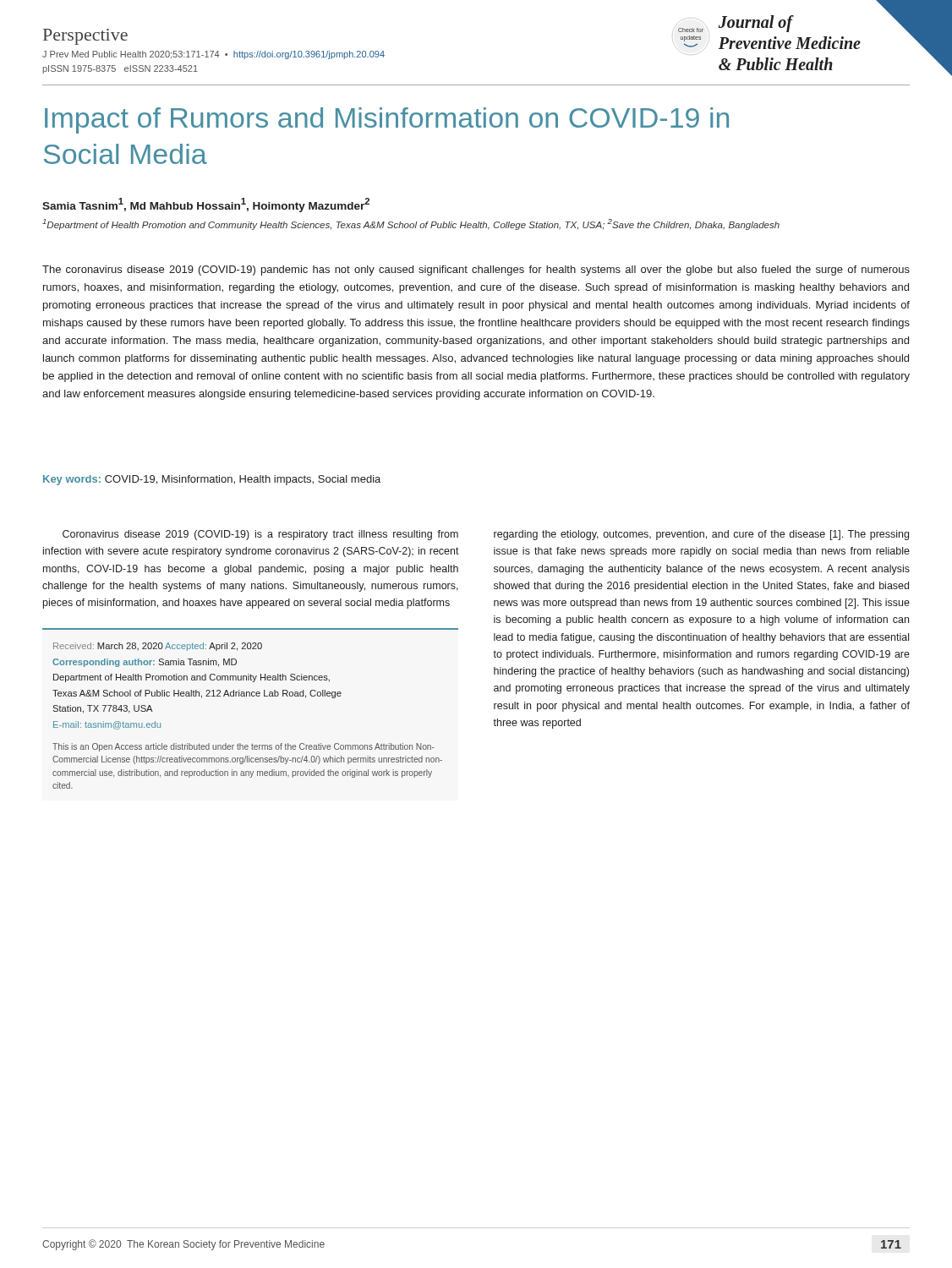
Task: Locate the block of text that opens with "Key words: COVID-19, Misinformation,"
Action: click(211, 479)
